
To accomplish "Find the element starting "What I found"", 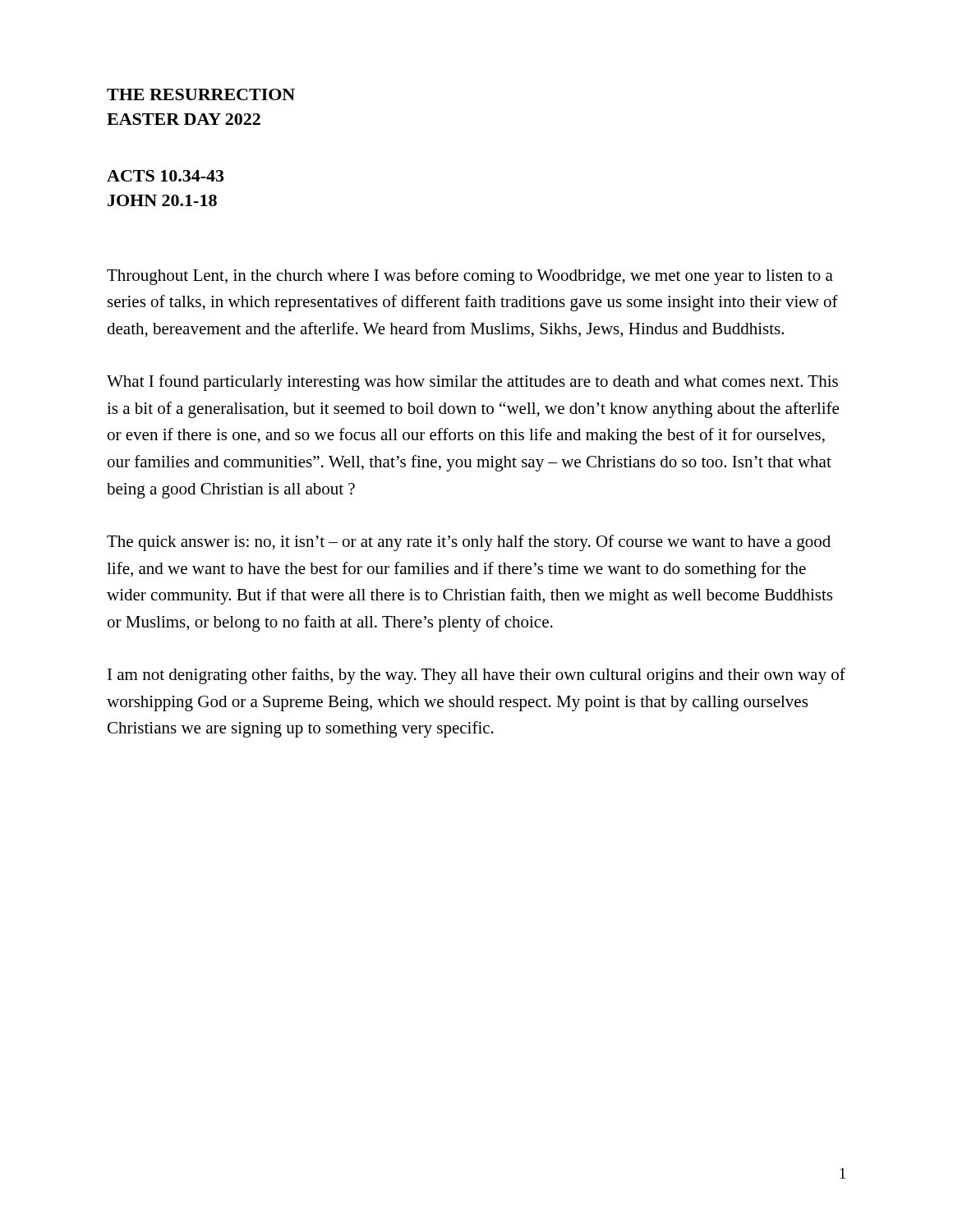I will point(473,435).
